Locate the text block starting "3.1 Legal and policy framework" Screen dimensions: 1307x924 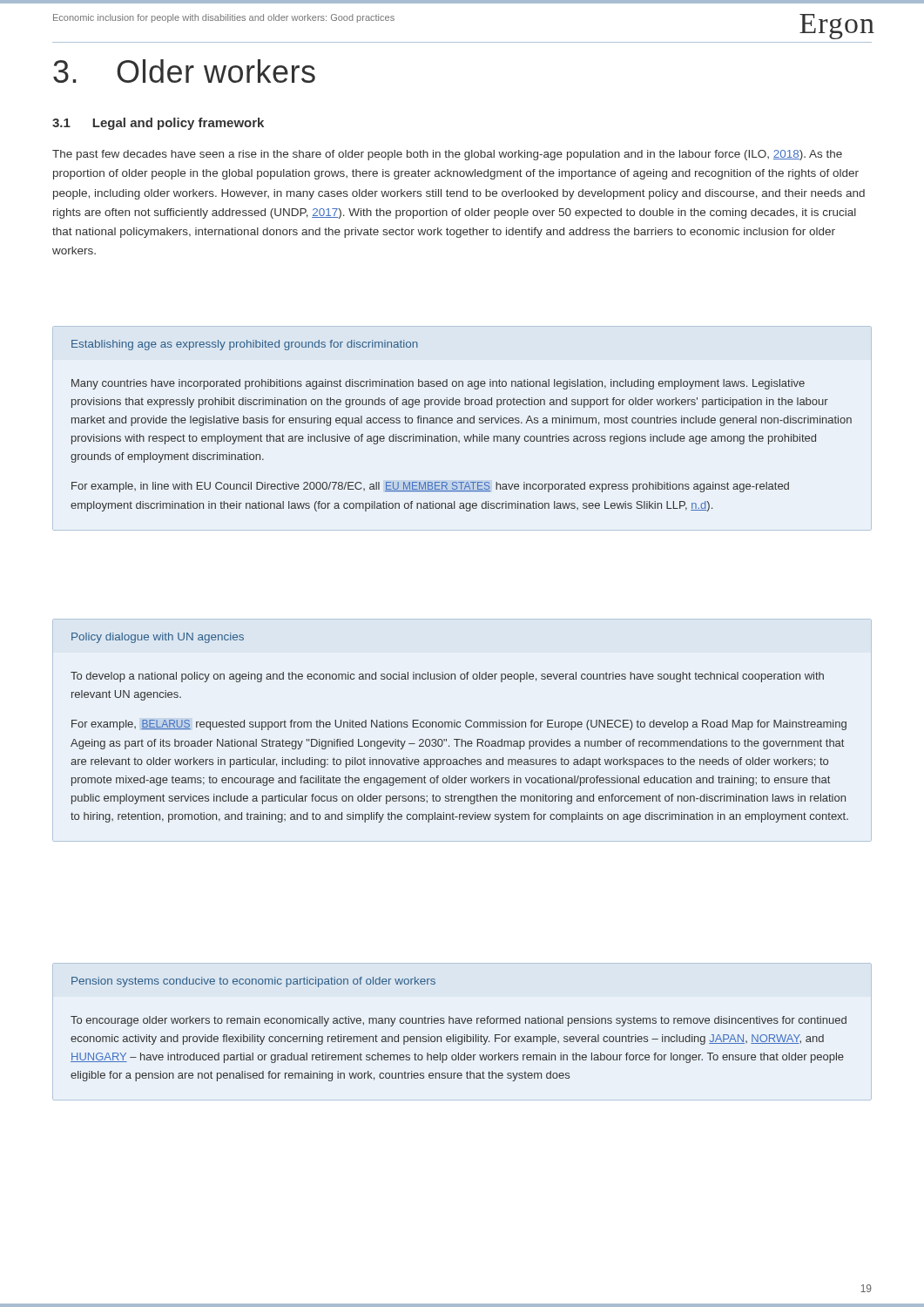158,122
